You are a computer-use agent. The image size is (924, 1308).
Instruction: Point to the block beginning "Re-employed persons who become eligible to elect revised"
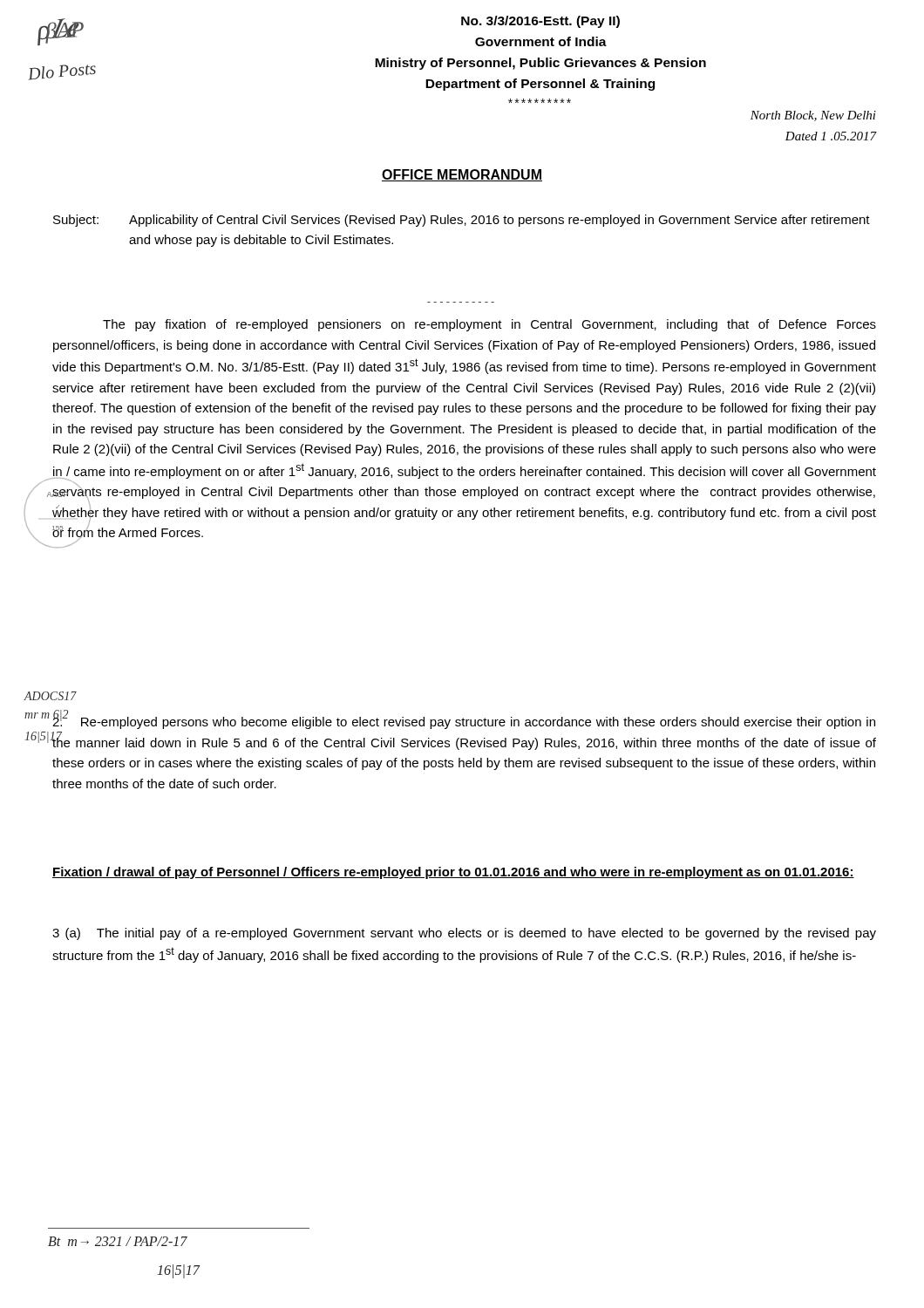[x=464, y=752]
